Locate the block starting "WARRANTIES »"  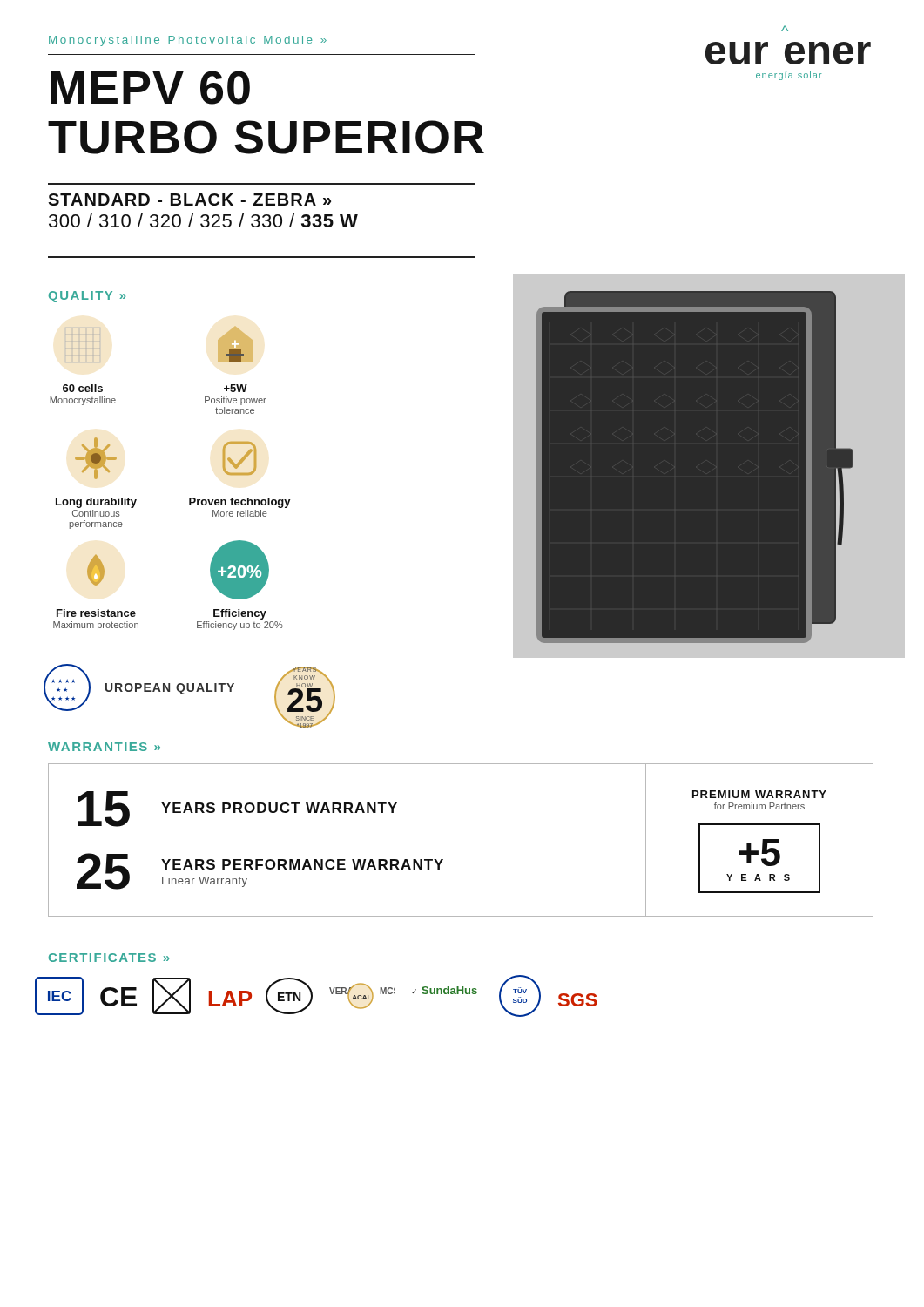tap(105, 746)
